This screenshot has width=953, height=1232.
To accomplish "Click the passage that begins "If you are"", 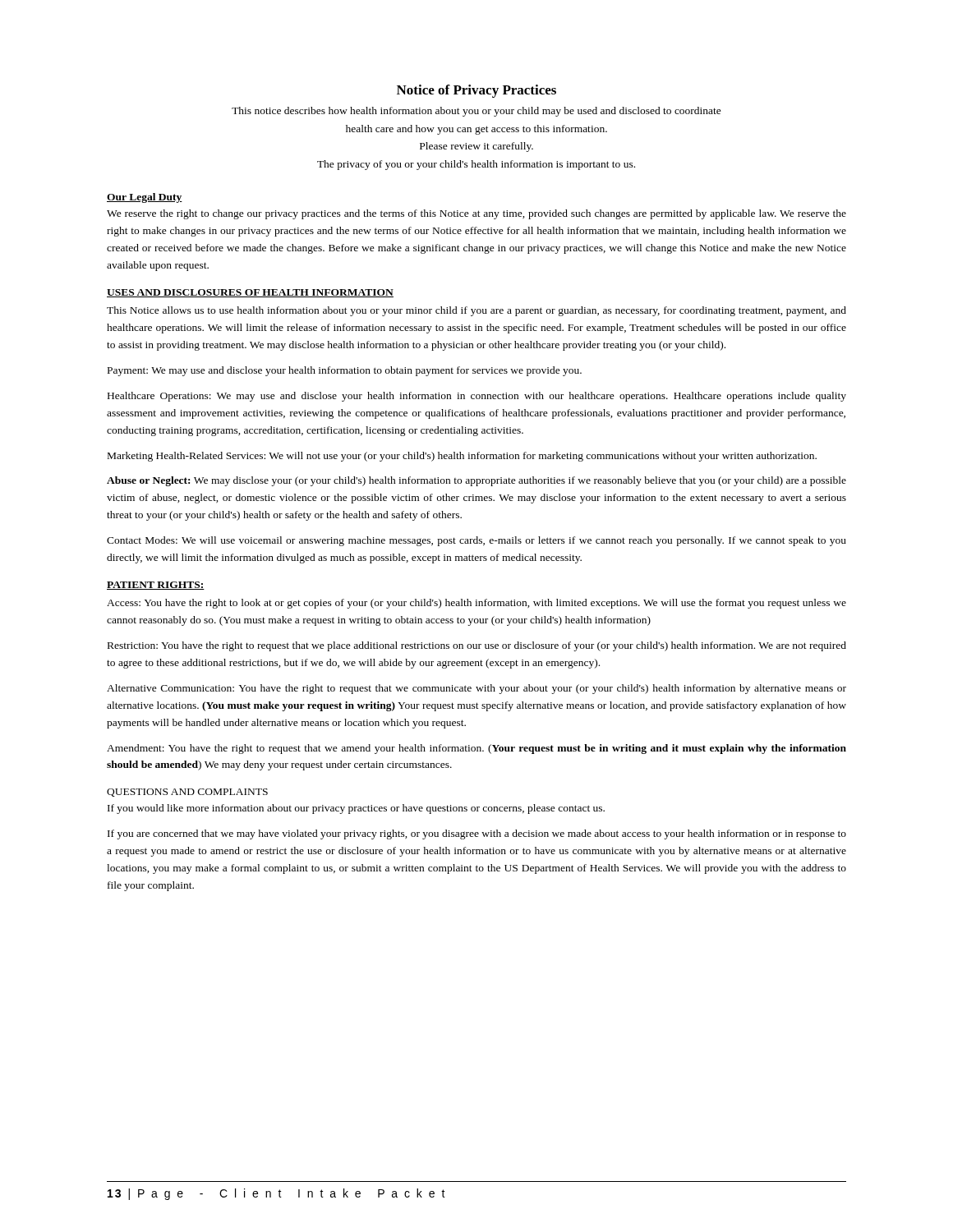I will 476,859.
